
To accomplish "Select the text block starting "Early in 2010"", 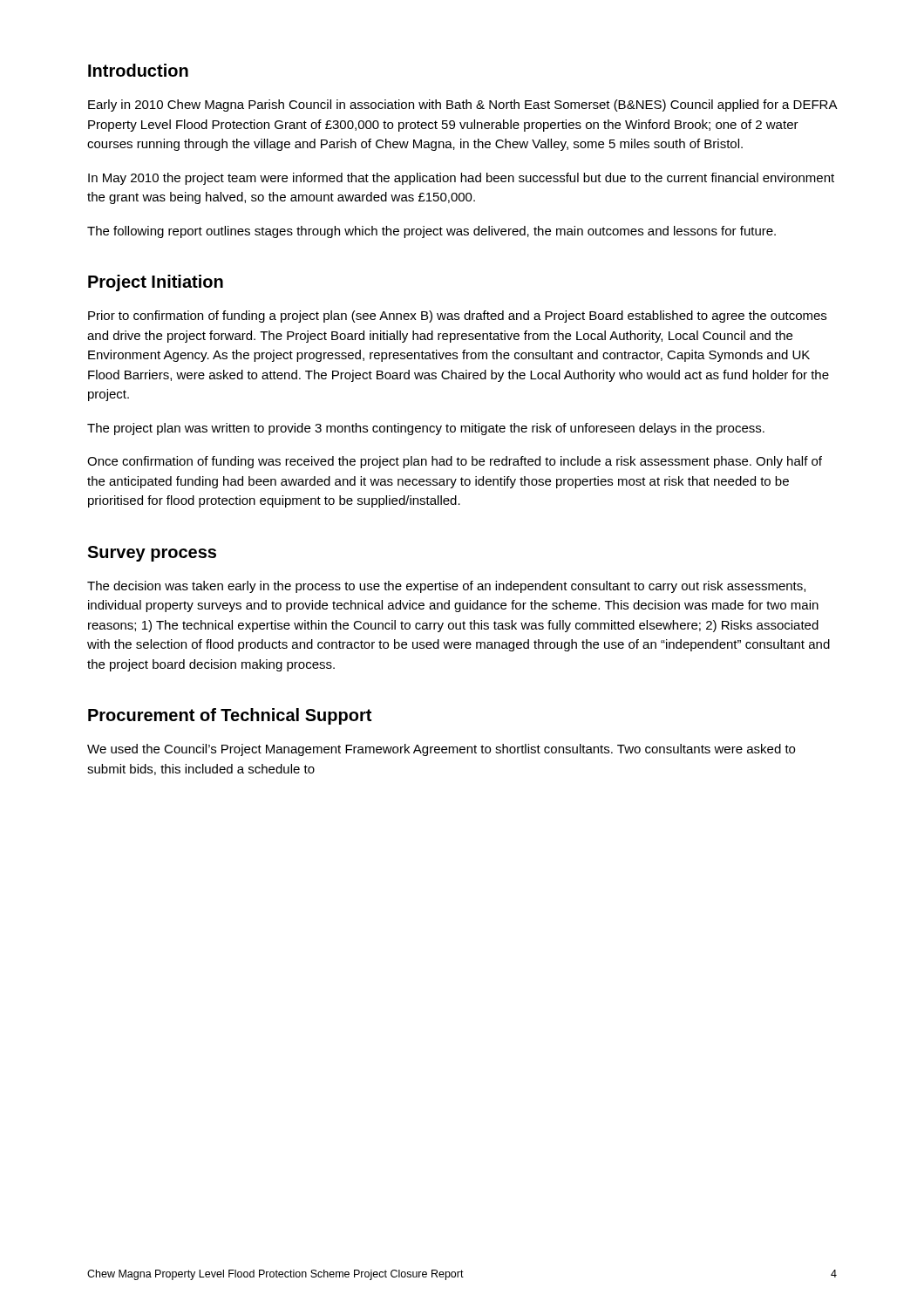I will point(462,124).
